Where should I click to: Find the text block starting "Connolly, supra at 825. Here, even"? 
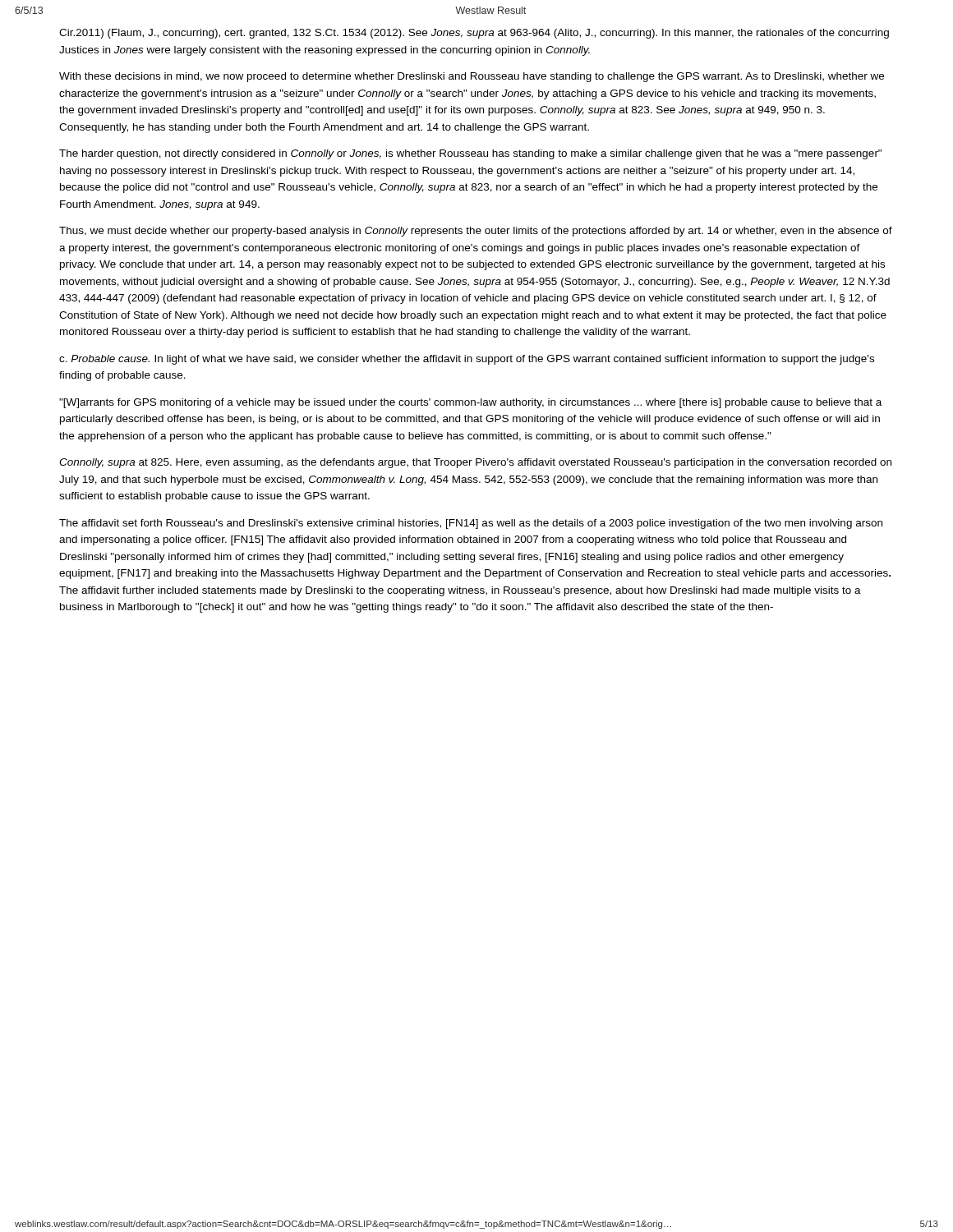[476, 479]
